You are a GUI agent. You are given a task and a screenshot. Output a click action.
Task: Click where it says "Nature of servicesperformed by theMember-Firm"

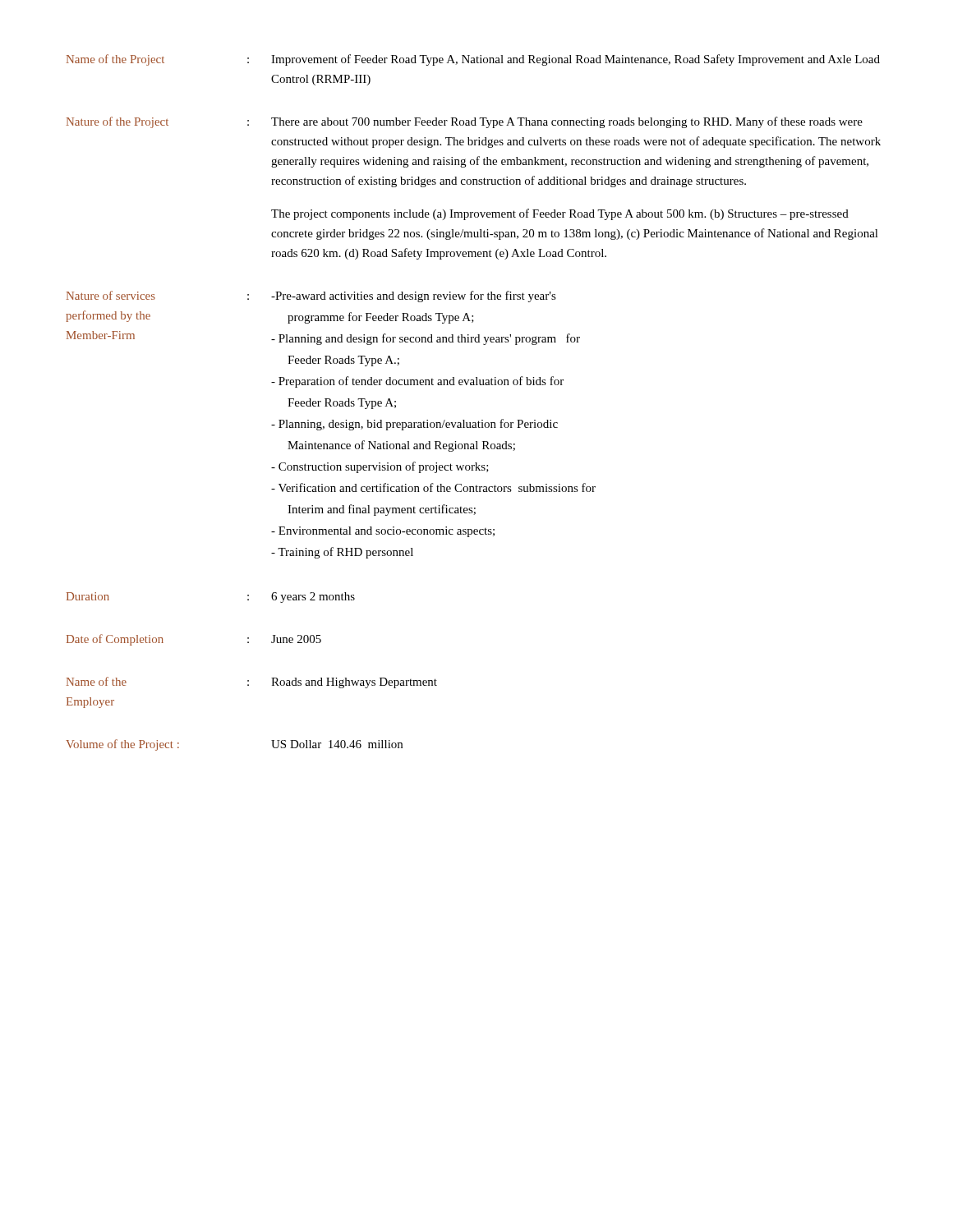click(x=111, y=315)
